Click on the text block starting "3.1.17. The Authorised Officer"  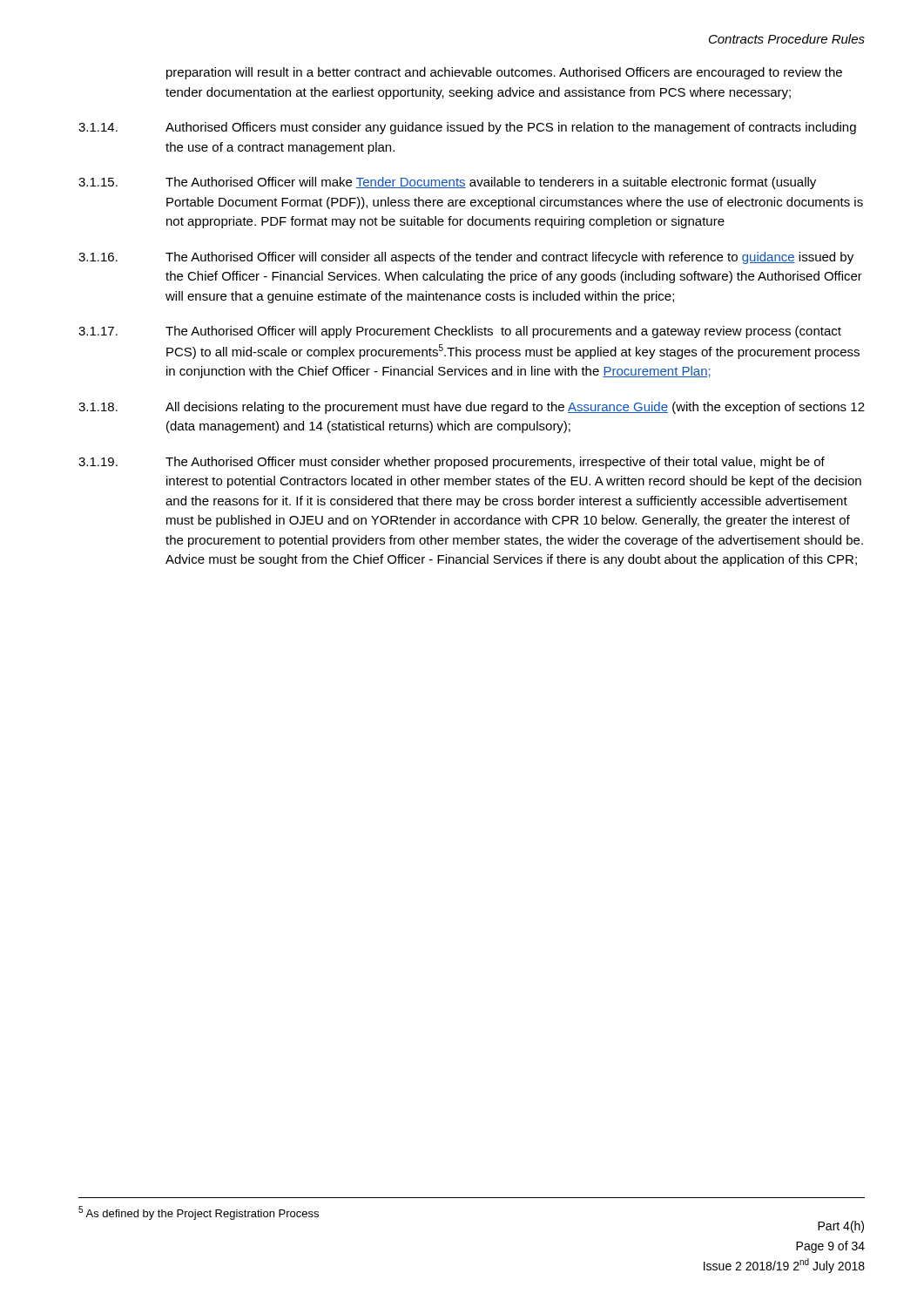pyautogui.click(x=472, y=351)
